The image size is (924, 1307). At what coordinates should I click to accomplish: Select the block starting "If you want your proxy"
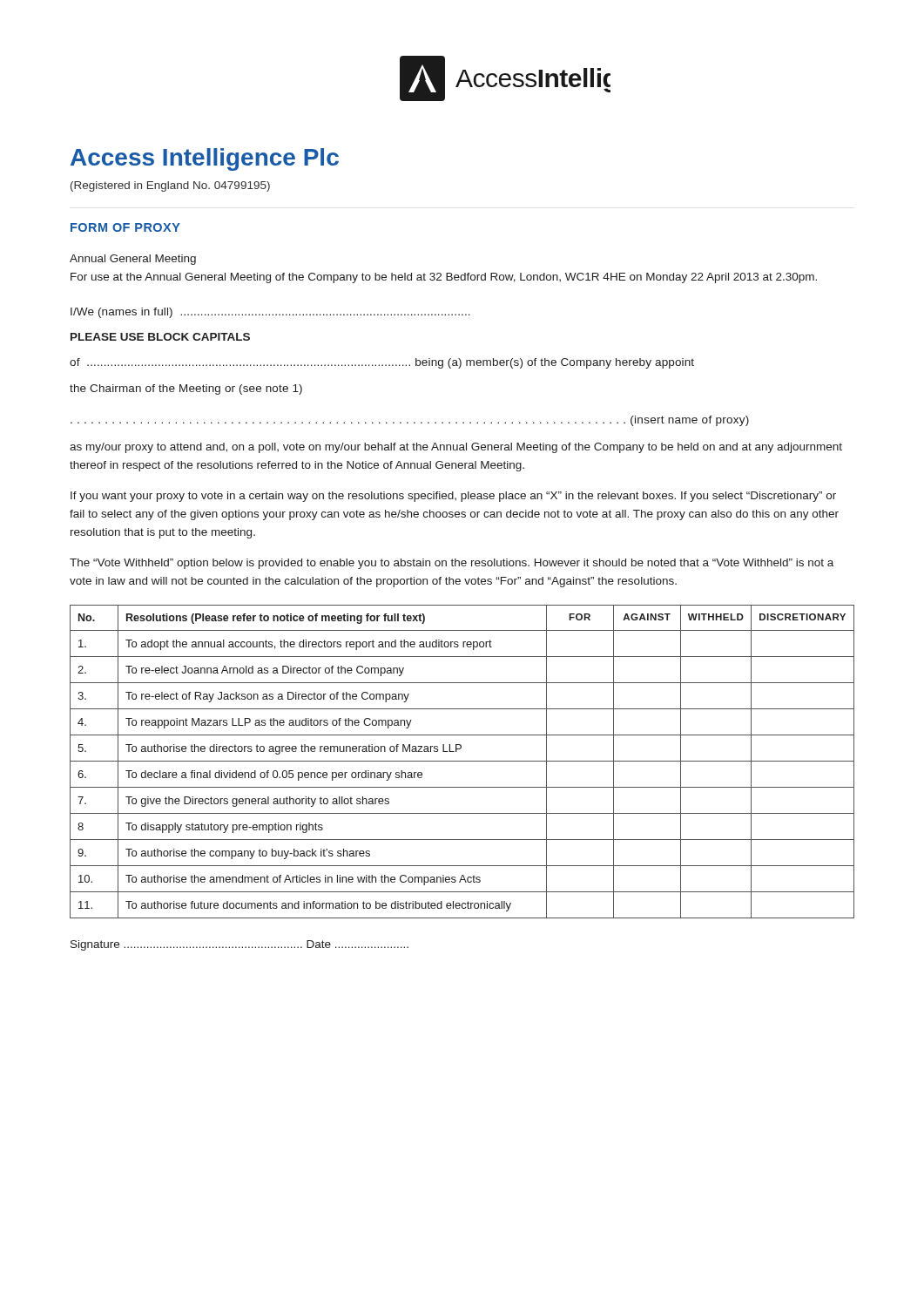pos(454,514)
